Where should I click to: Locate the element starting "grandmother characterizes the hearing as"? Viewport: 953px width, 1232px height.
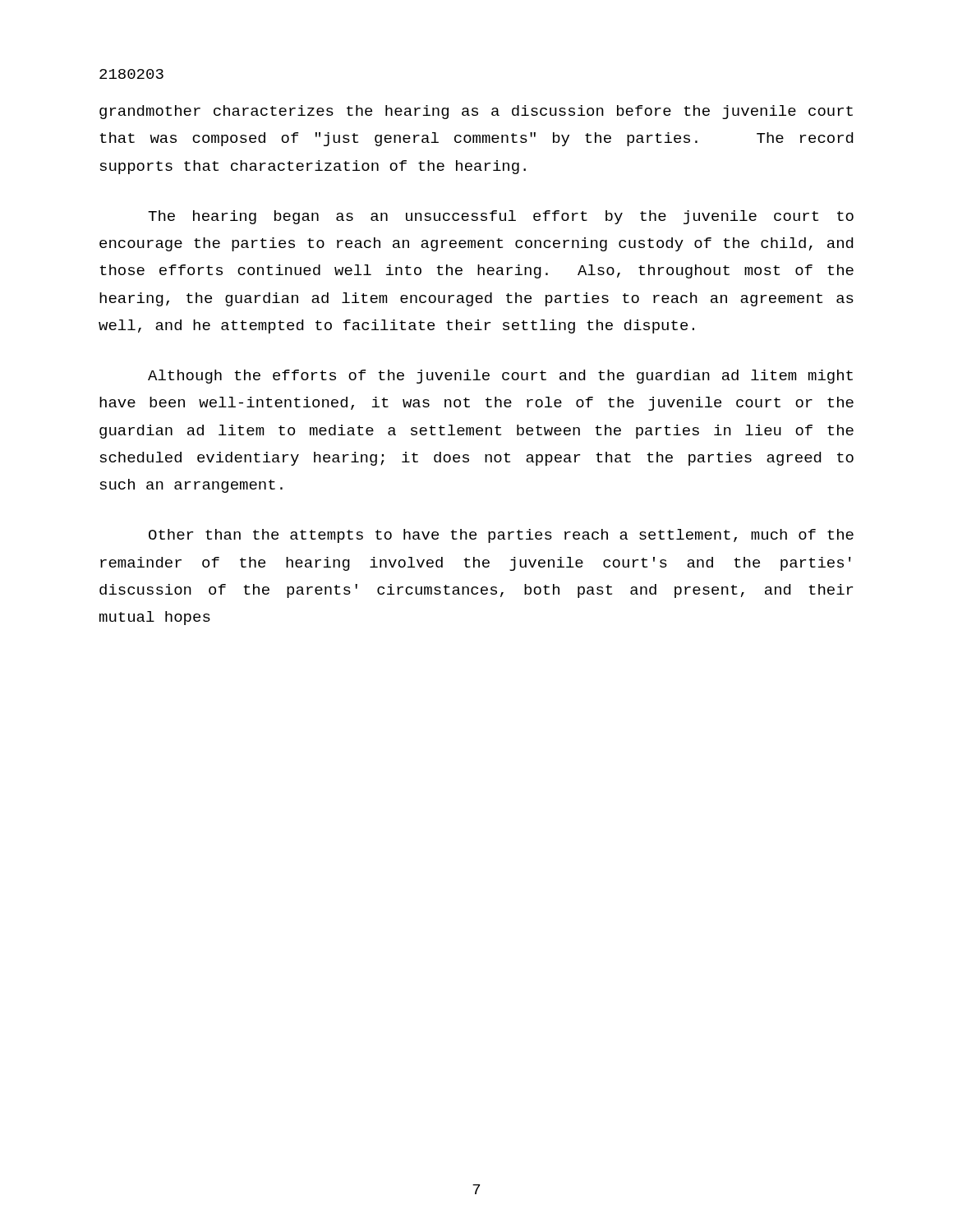476,139
